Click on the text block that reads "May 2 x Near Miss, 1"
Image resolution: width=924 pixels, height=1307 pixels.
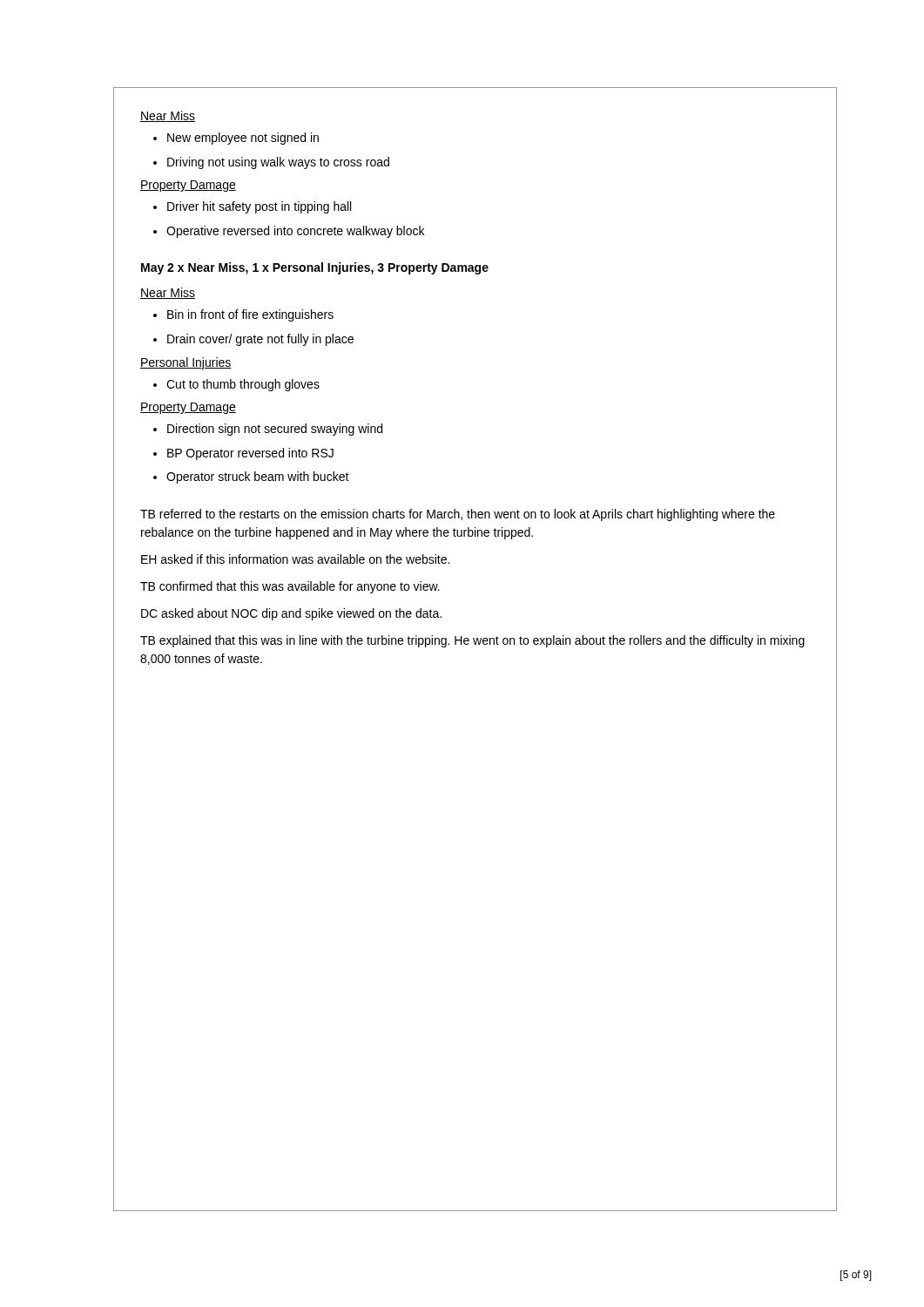[x=314, y=268]
